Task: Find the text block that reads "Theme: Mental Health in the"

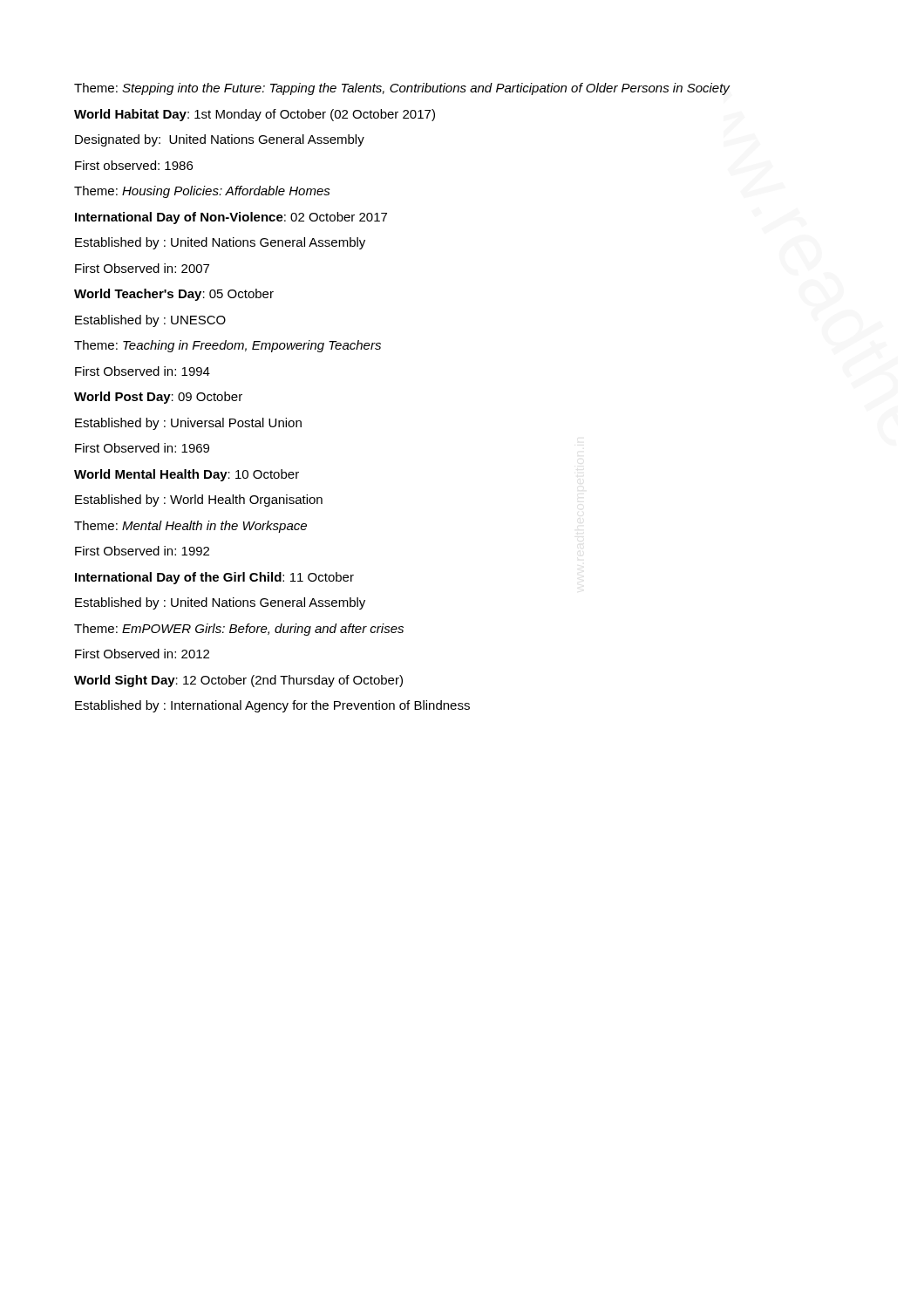Action: pyautogui.click(x=191, y=525)
